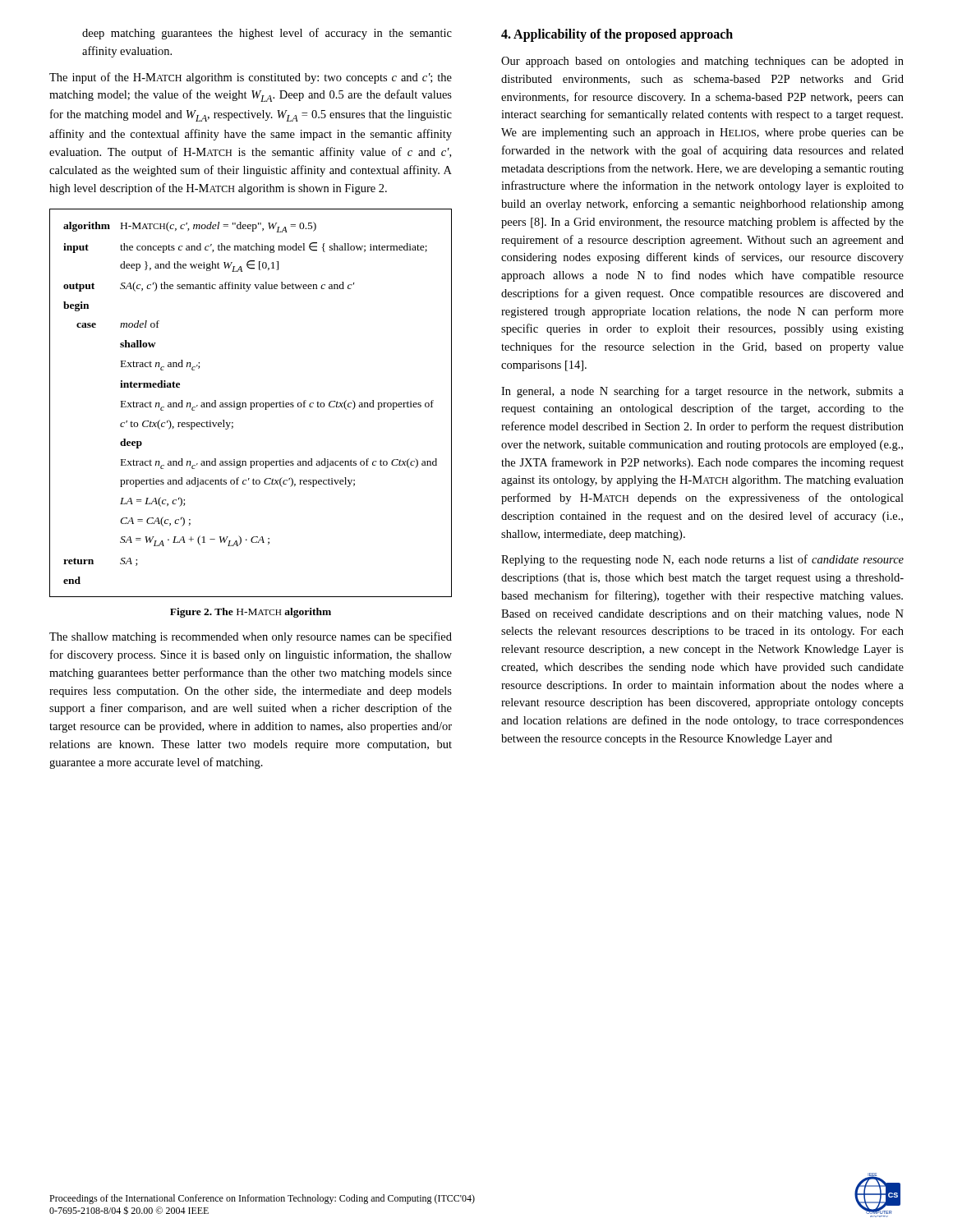This screenshot has width=953, height=1232.
Task: Find the block on this page that starts "The input of the H-MATCH algorithm"
Action: [251, 133]
